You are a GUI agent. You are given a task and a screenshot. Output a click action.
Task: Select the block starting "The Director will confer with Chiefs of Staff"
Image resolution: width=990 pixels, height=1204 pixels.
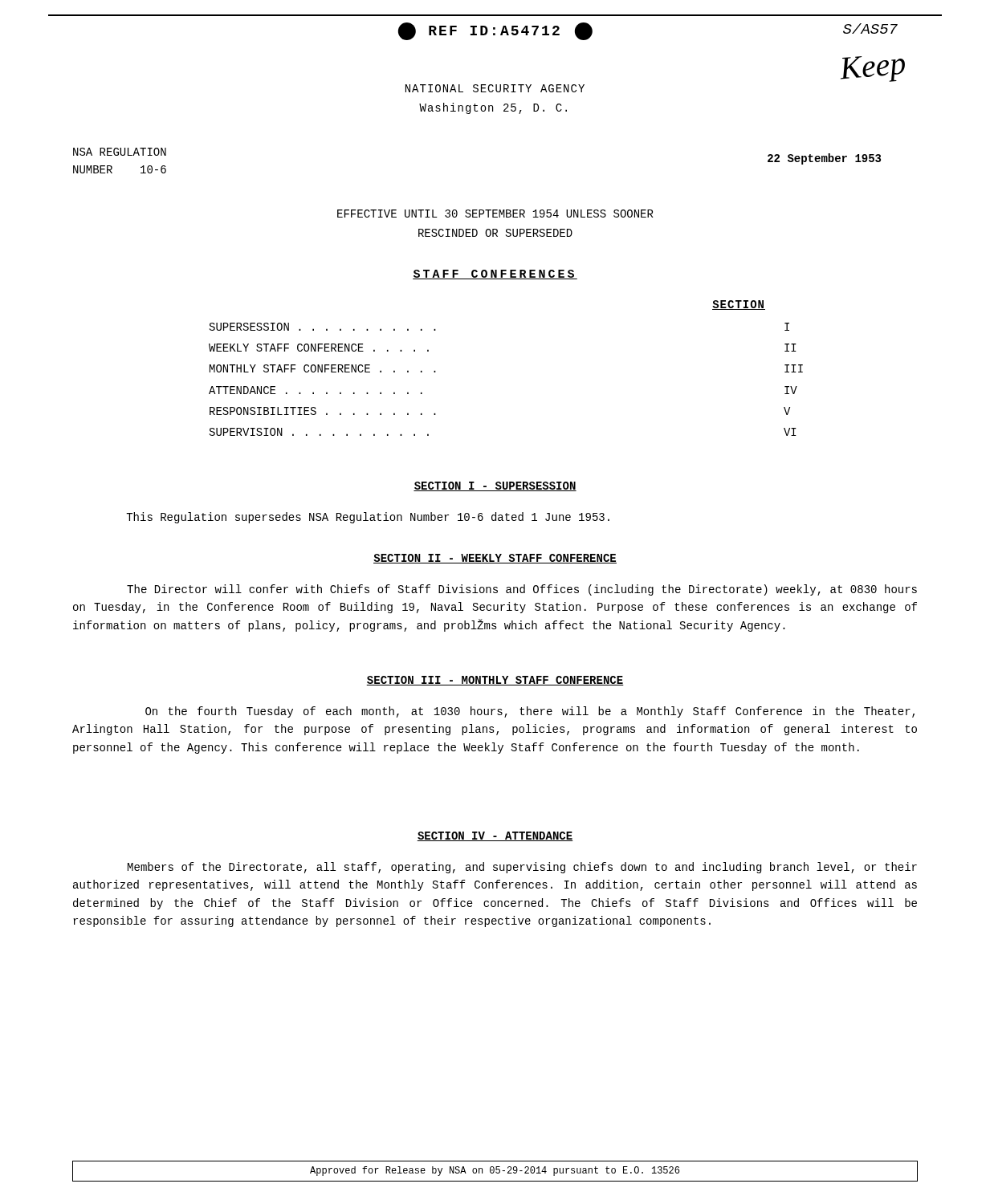click(x=495, y=608)
